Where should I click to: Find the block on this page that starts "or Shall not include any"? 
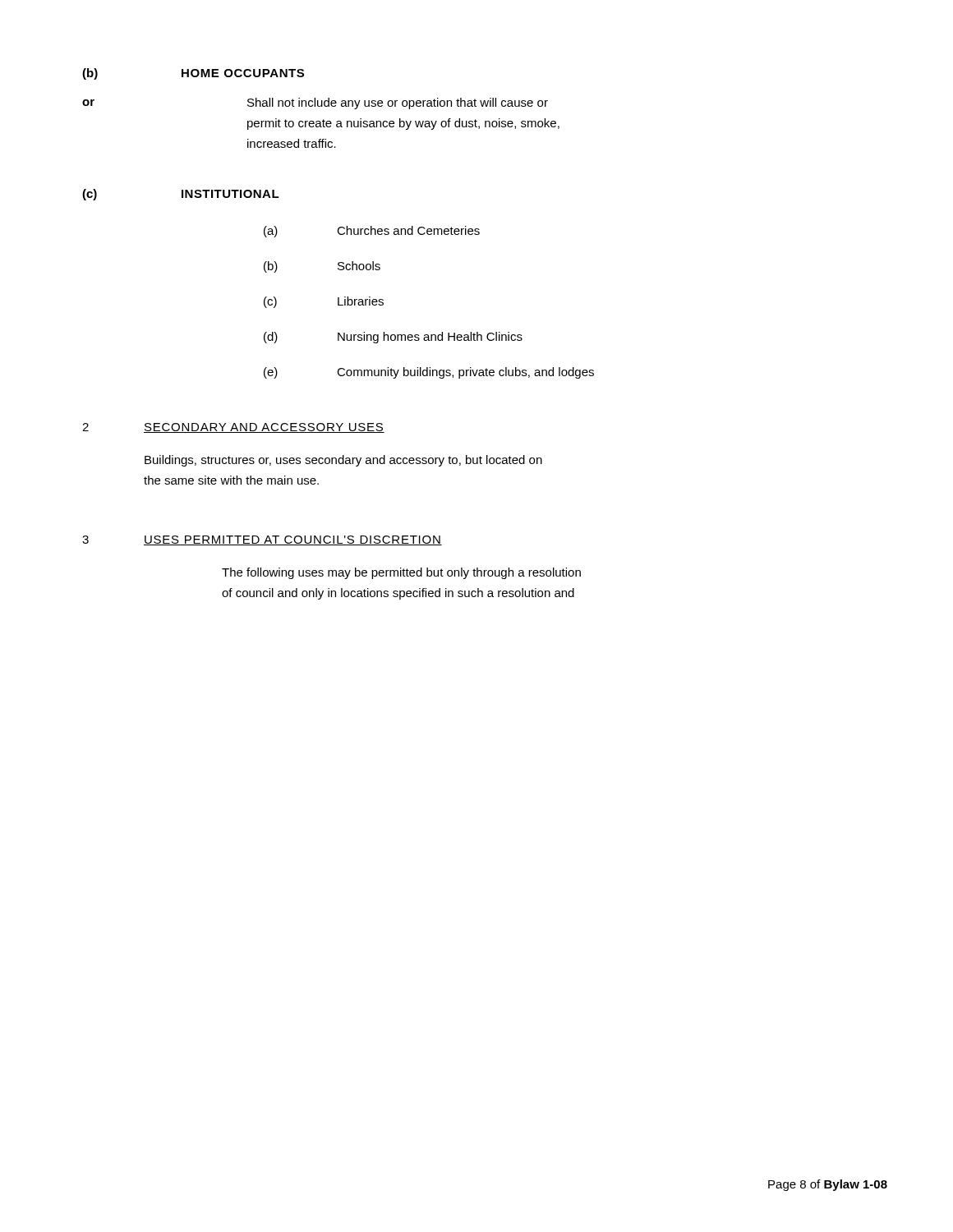(485, 123)
